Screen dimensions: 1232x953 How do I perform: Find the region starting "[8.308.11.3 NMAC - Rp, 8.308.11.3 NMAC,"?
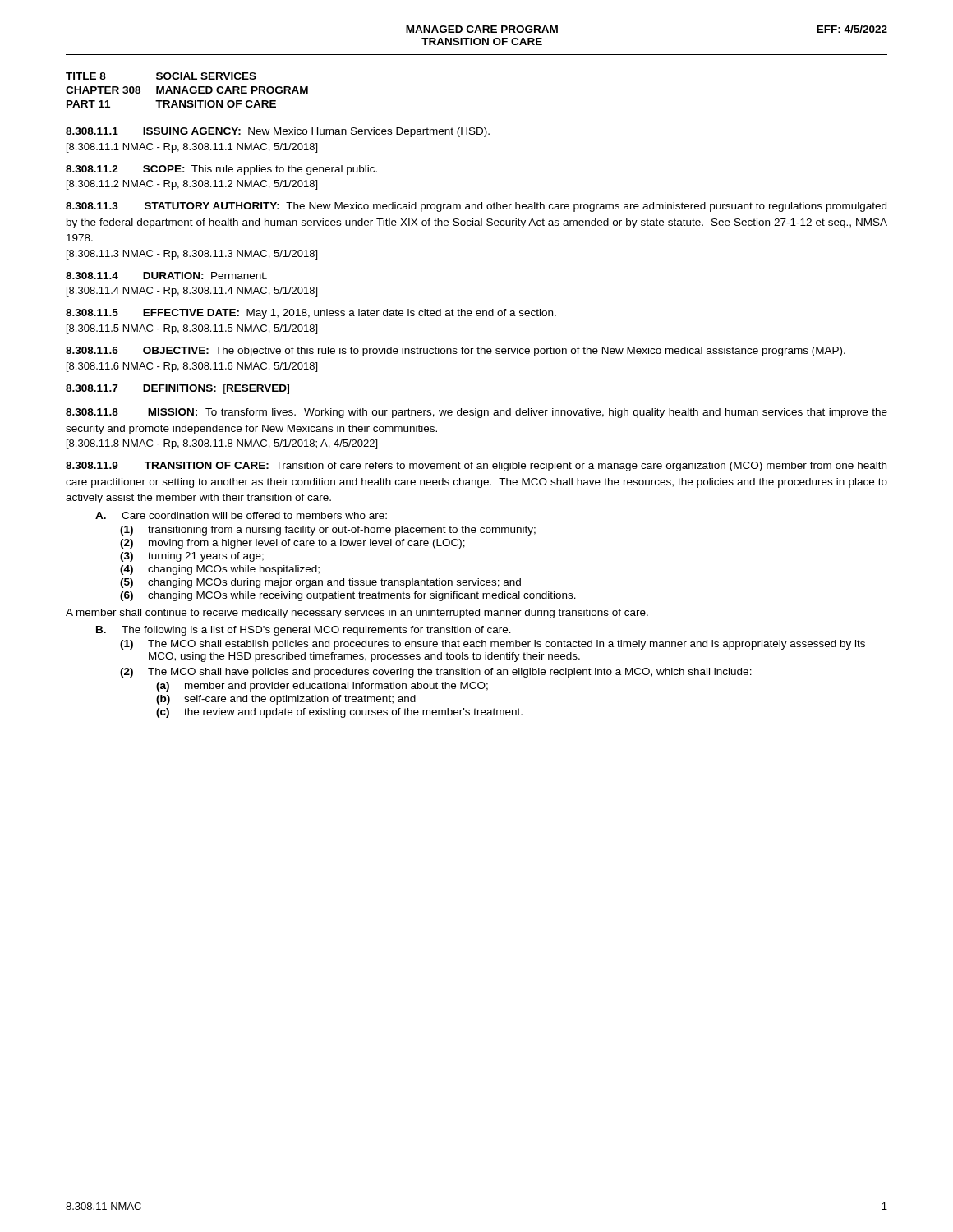click(192, 253)
